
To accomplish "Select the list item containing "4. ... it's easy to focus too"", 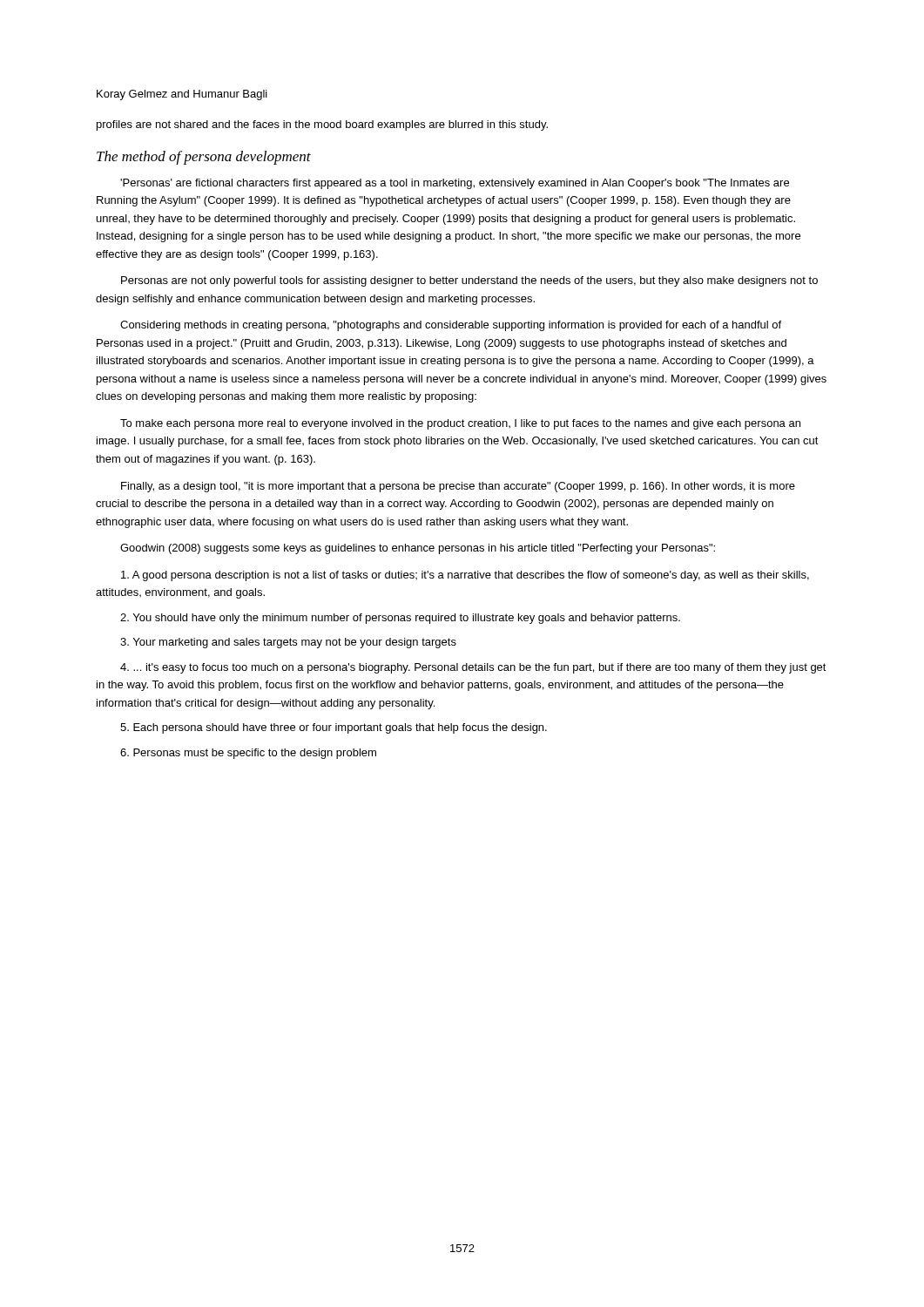I will [x=461, y=685].
